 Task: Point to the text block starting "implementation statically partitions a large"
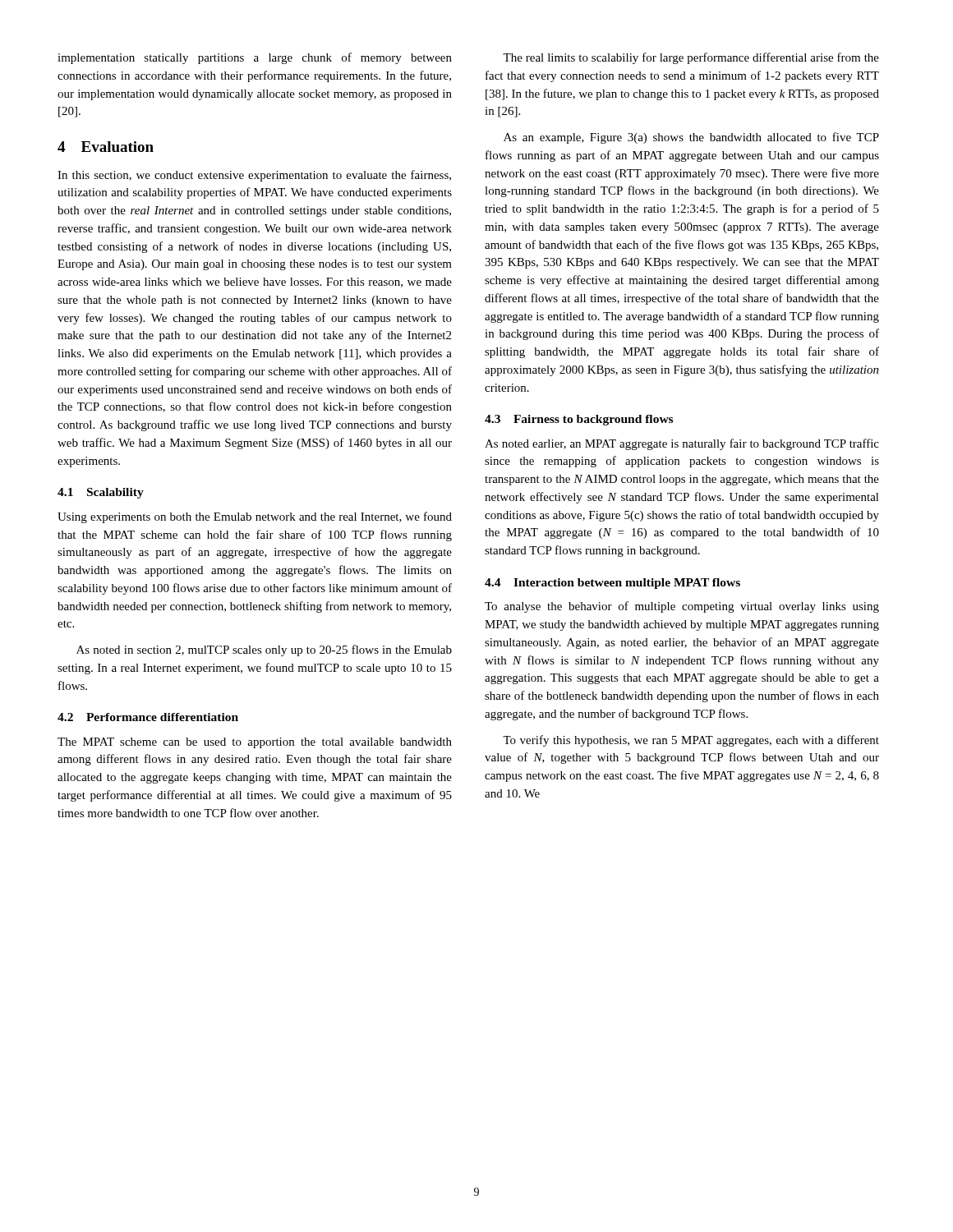point(255,85)
